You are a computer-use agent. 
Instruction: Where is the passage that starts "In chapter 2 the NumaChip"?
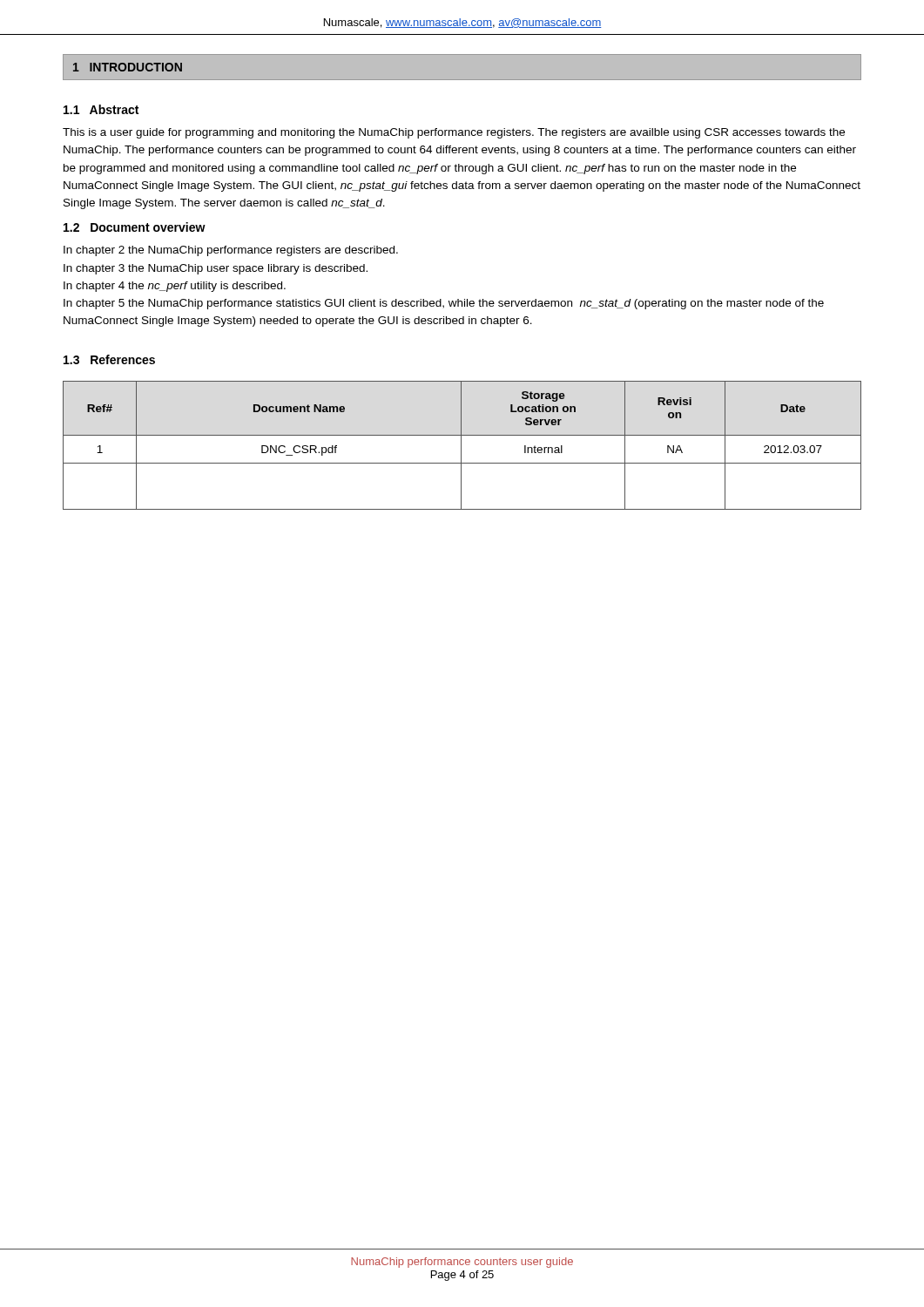pos(231,250)
